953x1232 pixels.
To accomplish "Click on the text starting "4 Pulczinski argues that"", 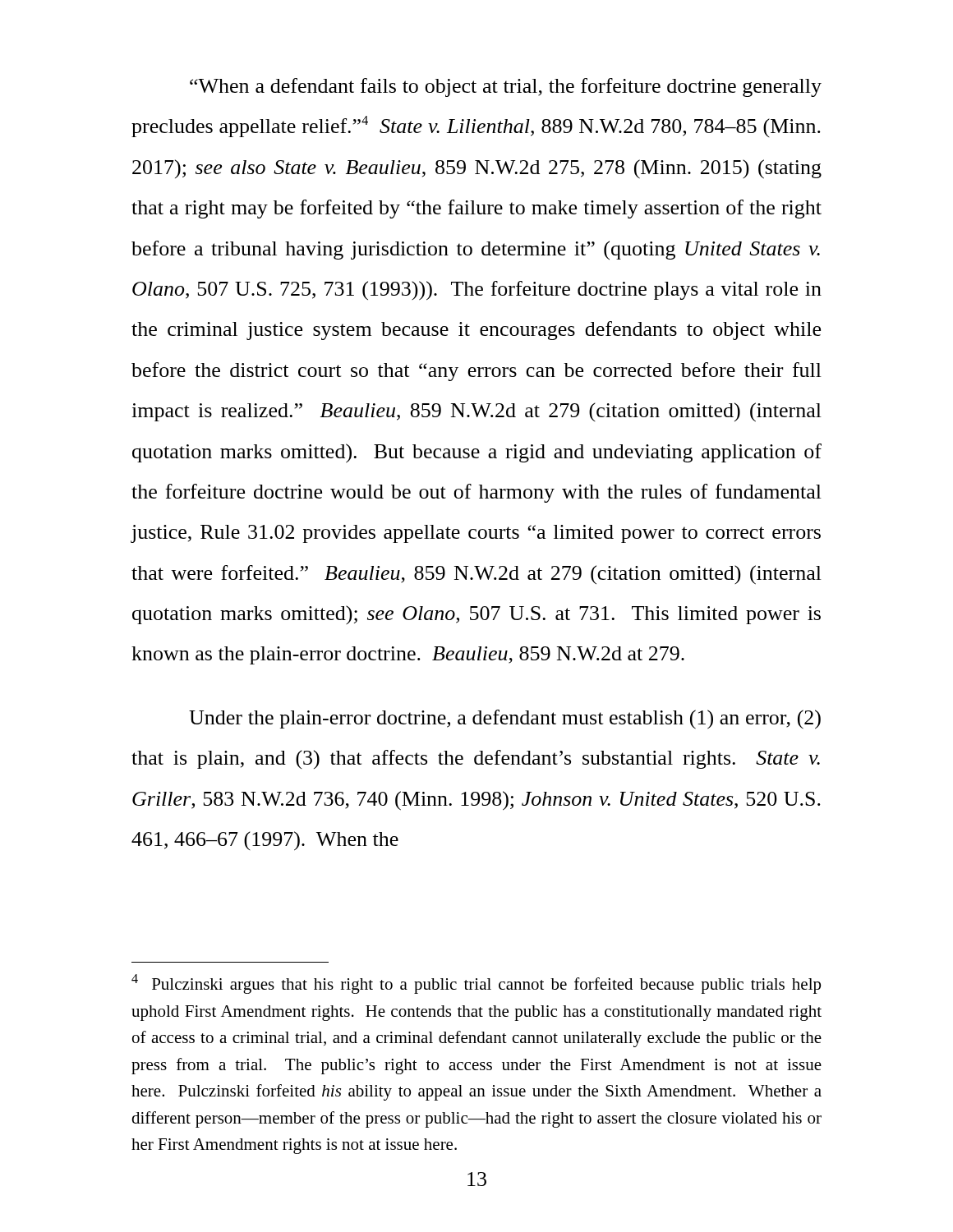I will [x=476, y=1063].
